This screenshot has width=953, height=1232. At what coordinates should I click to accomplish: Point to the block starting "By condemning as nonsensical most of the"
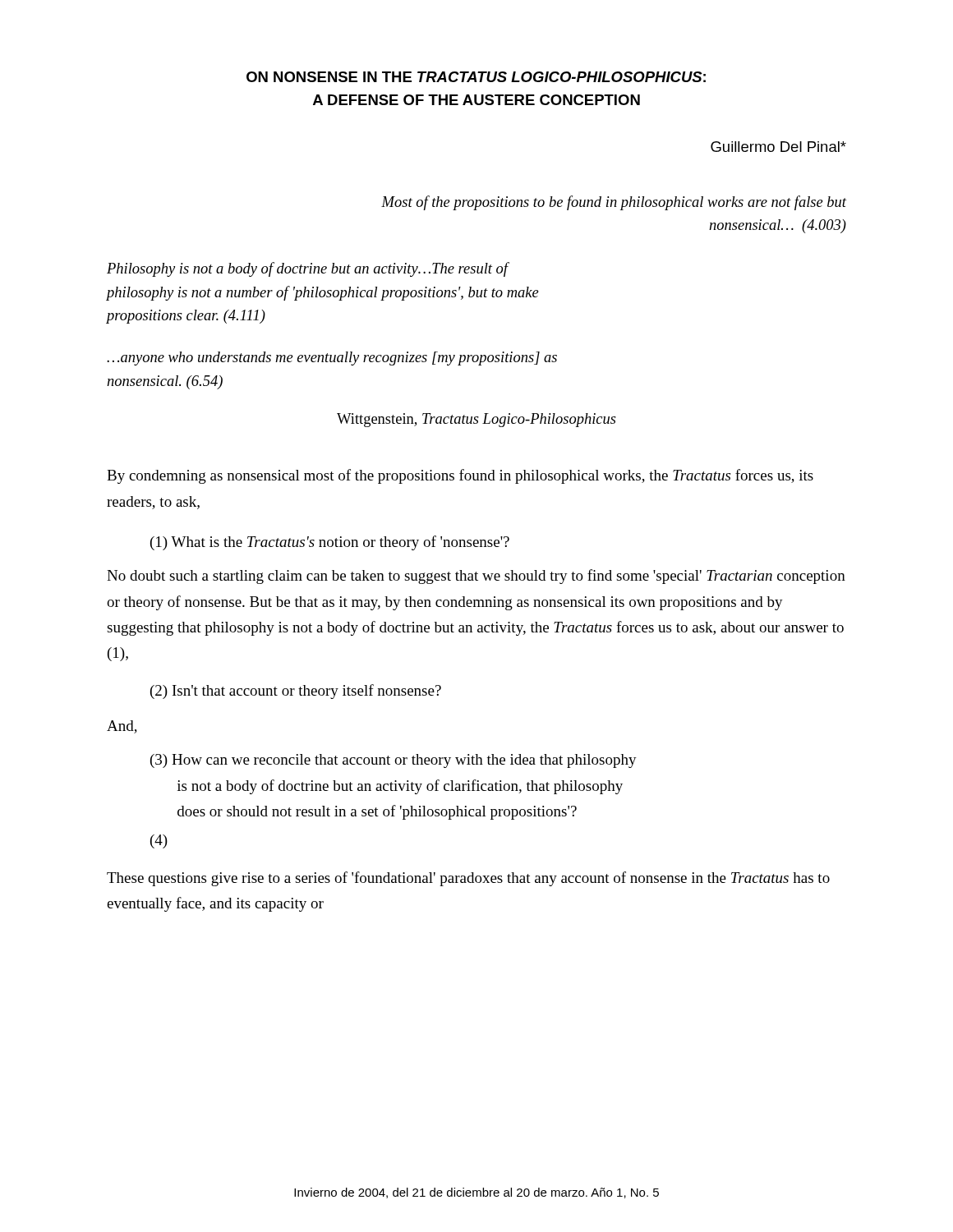click(460, 488)
